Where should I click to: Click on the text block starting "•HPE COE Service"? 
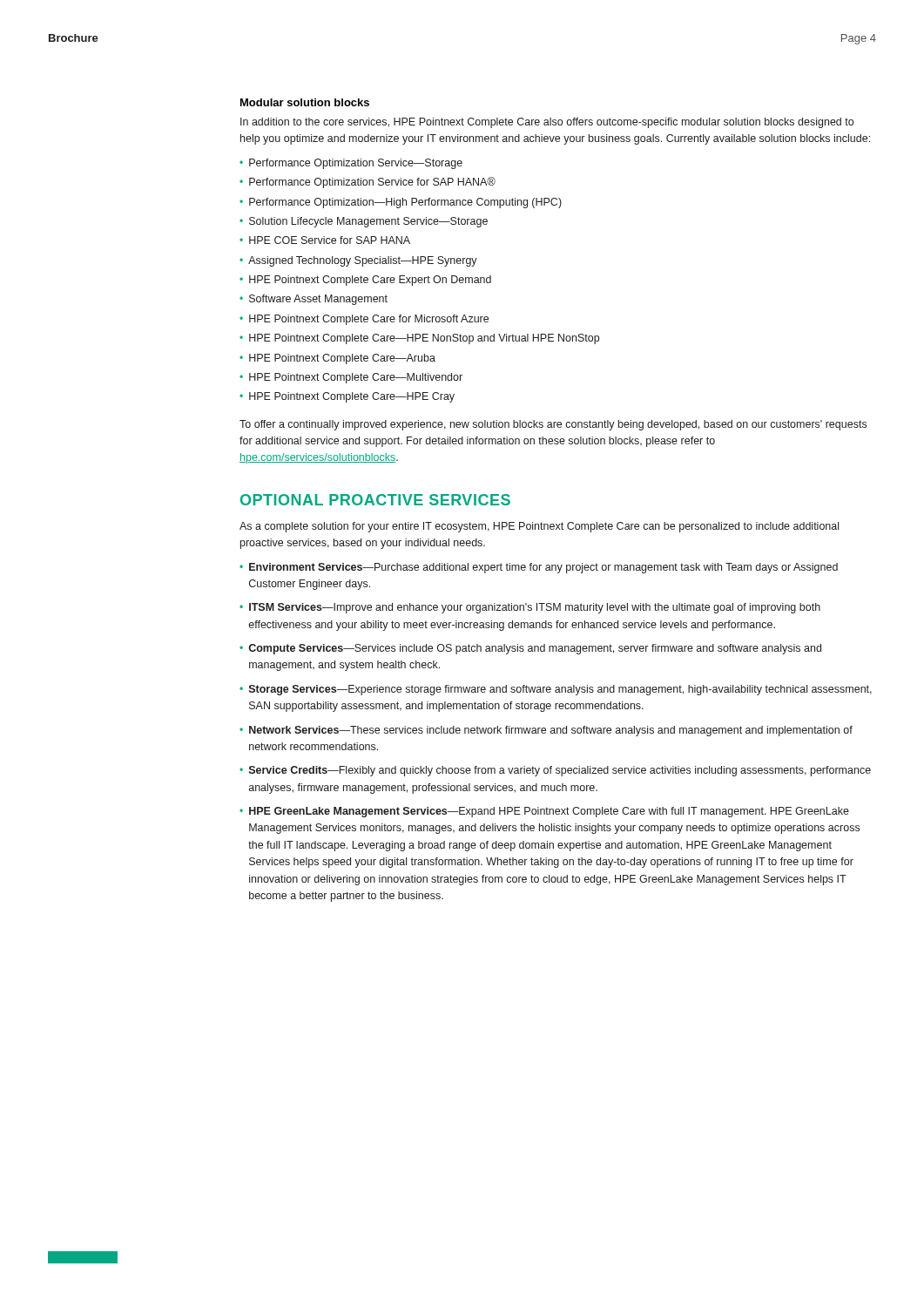click(325, 241)
